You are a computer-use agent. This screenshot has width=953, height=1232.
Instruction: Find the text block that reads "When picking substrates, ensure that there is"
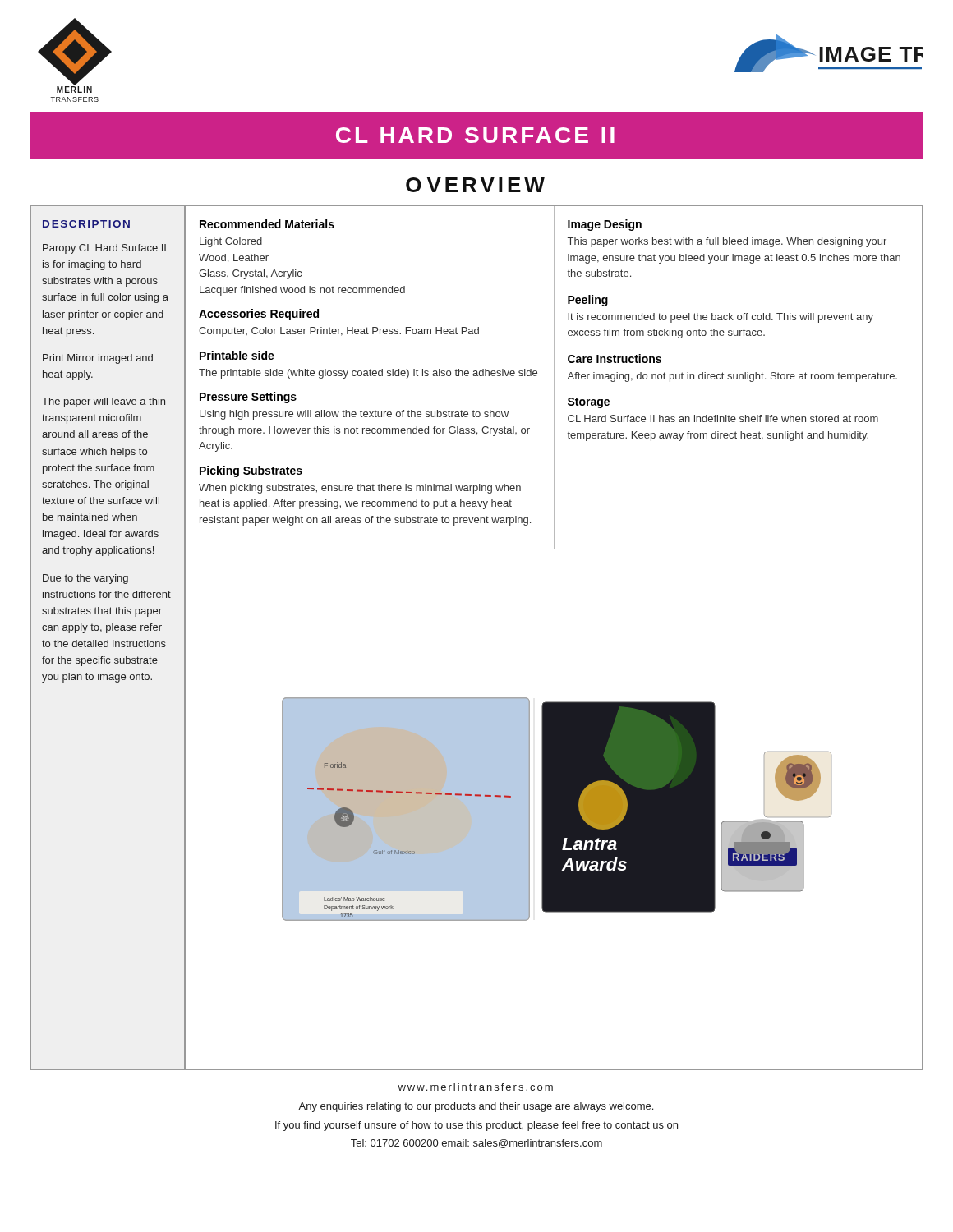(x=365, y=503)
